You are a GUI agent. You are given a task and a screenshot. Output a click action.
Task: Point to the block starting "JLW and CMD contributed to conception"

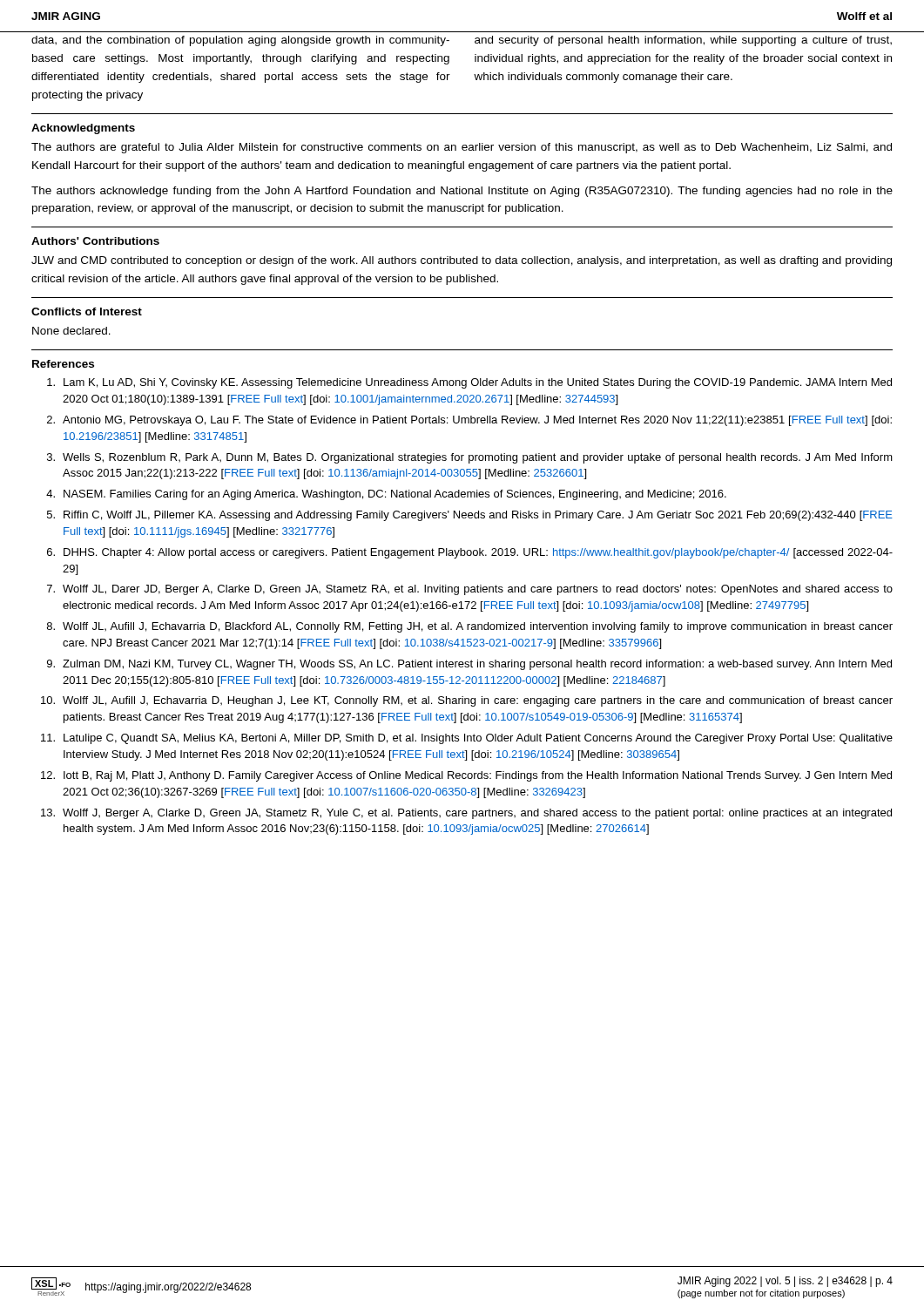(462, 270)
